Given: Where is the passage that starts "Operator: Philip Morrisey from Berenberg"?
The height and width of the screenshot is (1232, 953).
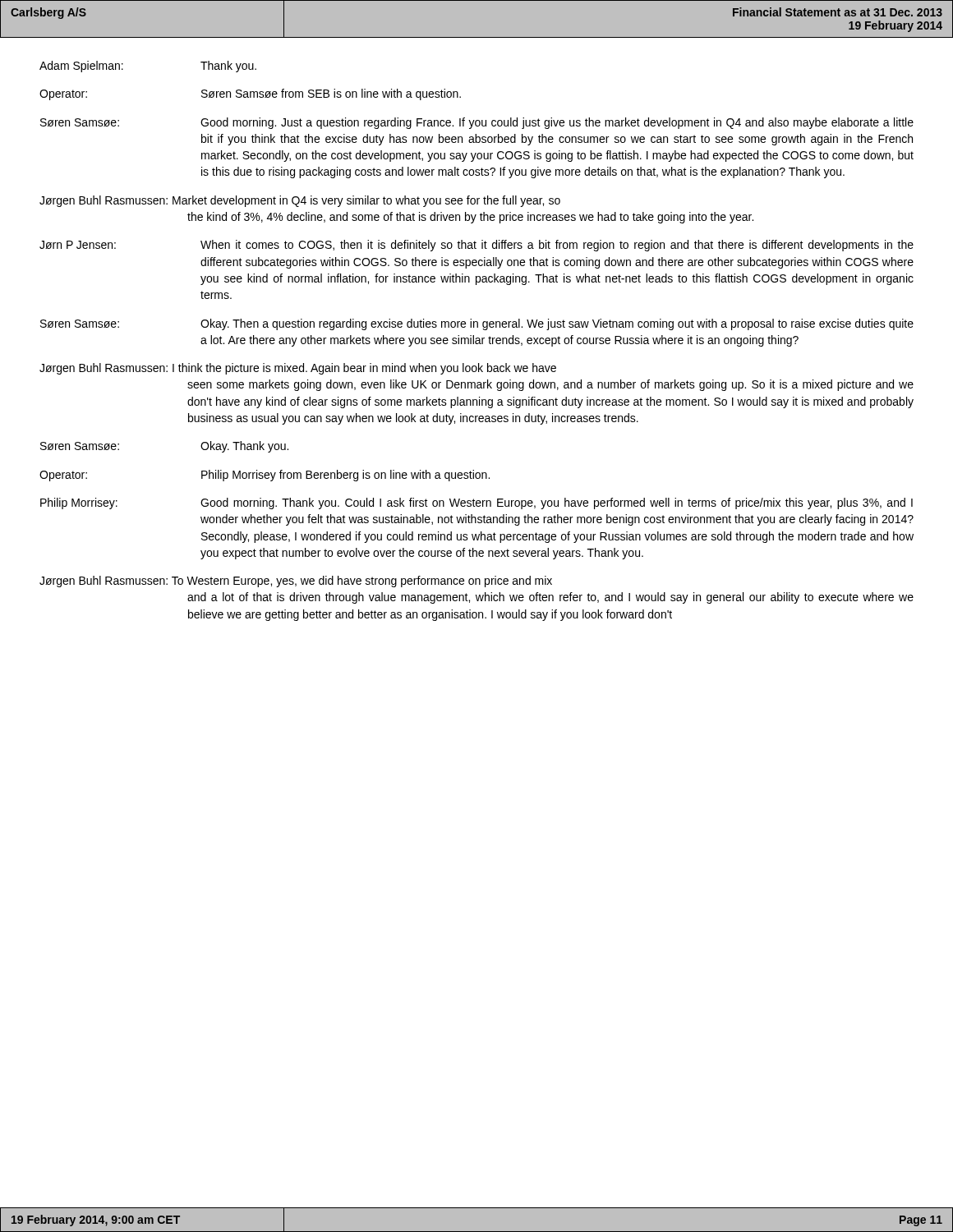Looking at the screenshot, I should [x=476, y=475].
